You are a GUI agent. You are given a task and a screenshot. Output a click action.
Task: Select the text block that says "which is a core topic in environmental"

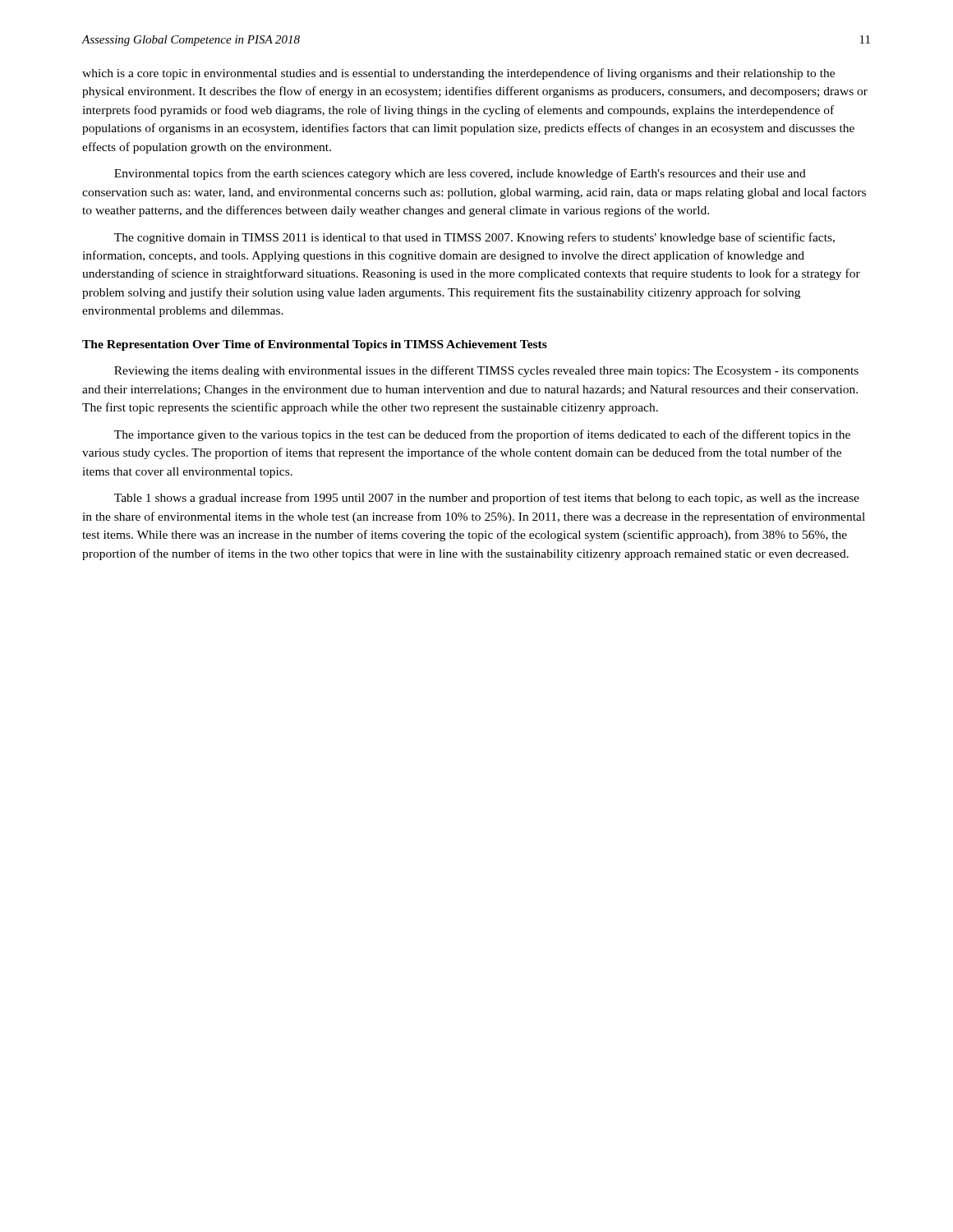[476, 110]
